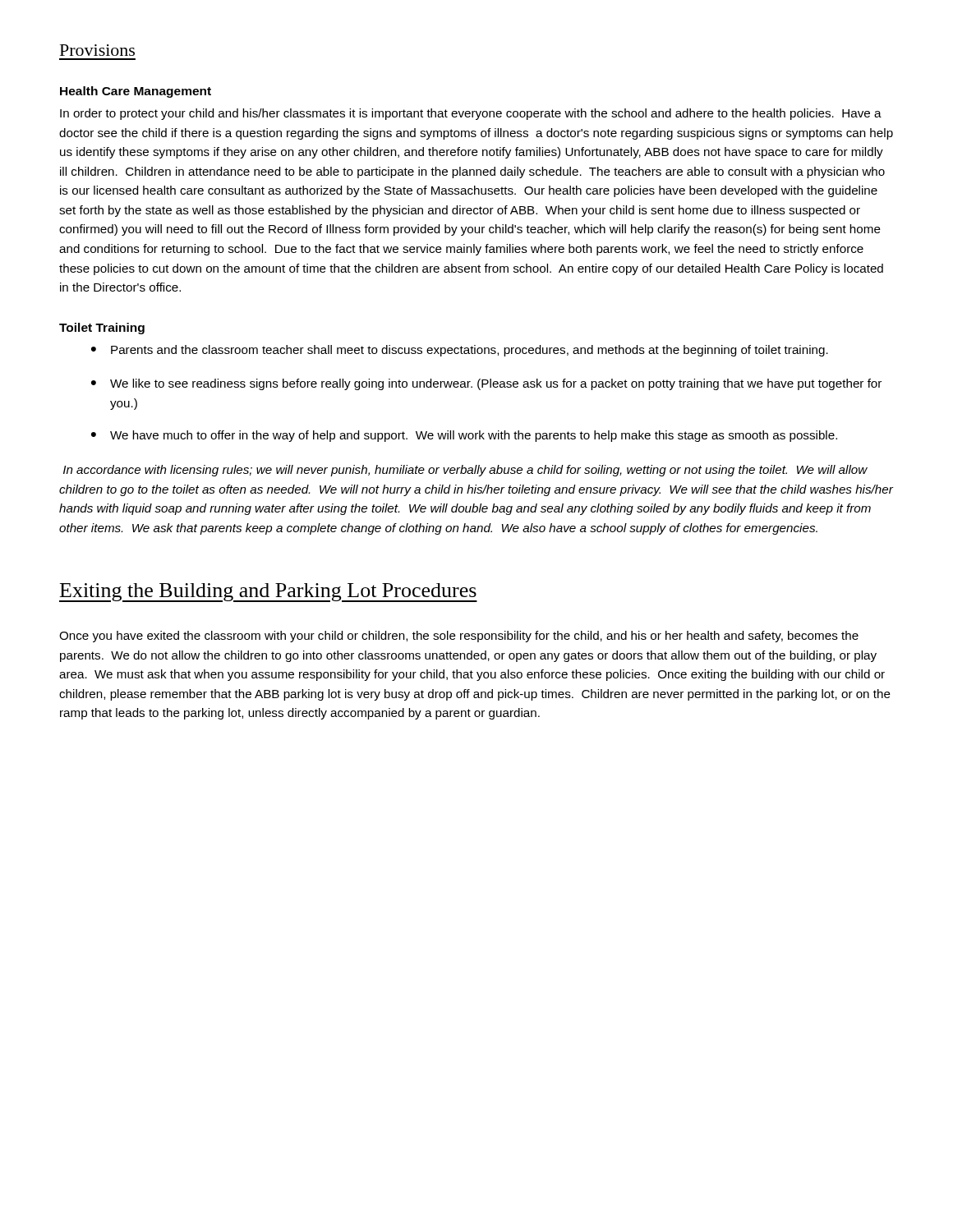Image resolution: width=953 pixels, height=1232 pixels.
Task: Find the text block containing "In accordance with"
Action: click(476, 498)
